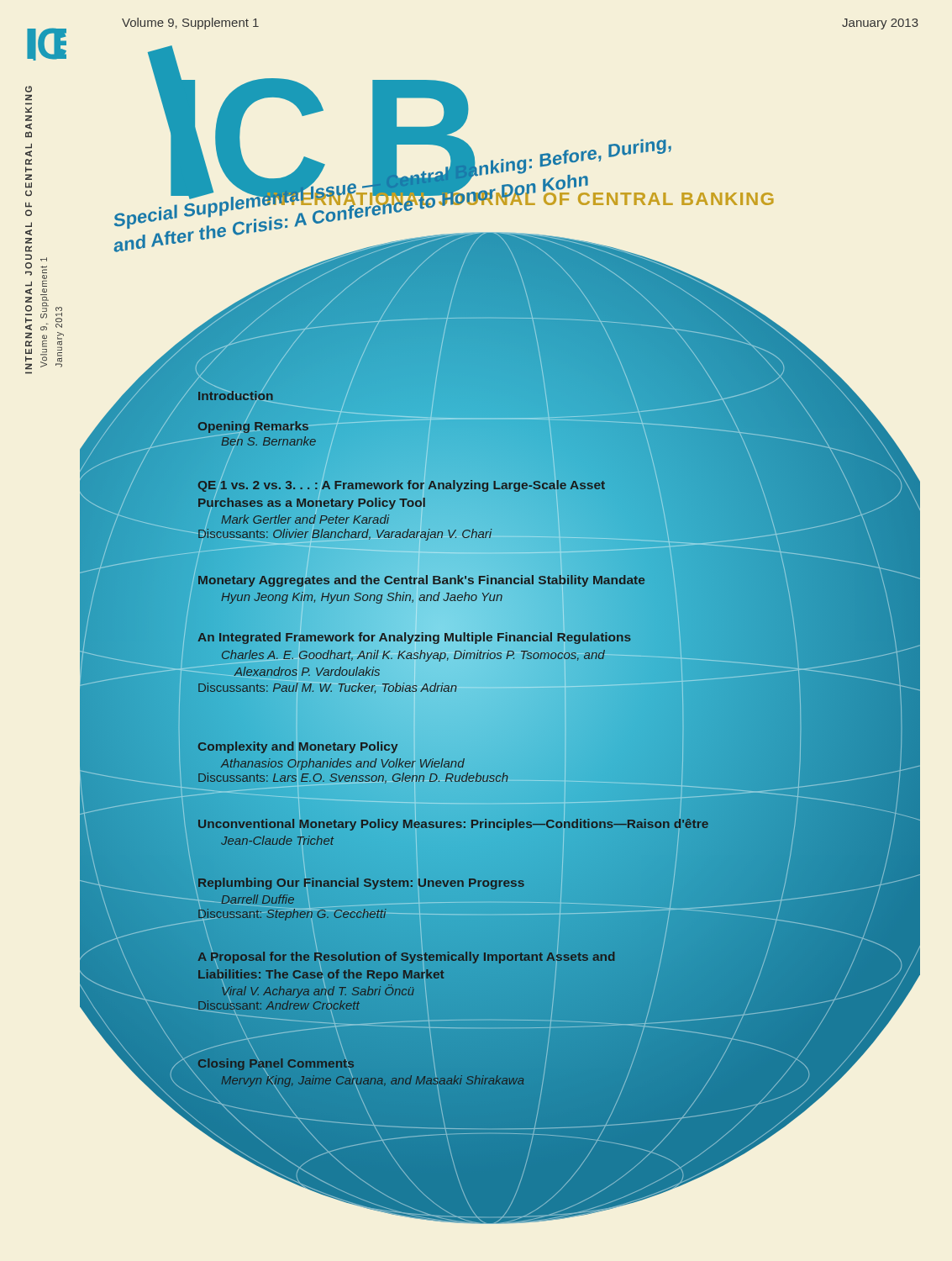Select the logo
952x1261 pixels.
point(520,129)
